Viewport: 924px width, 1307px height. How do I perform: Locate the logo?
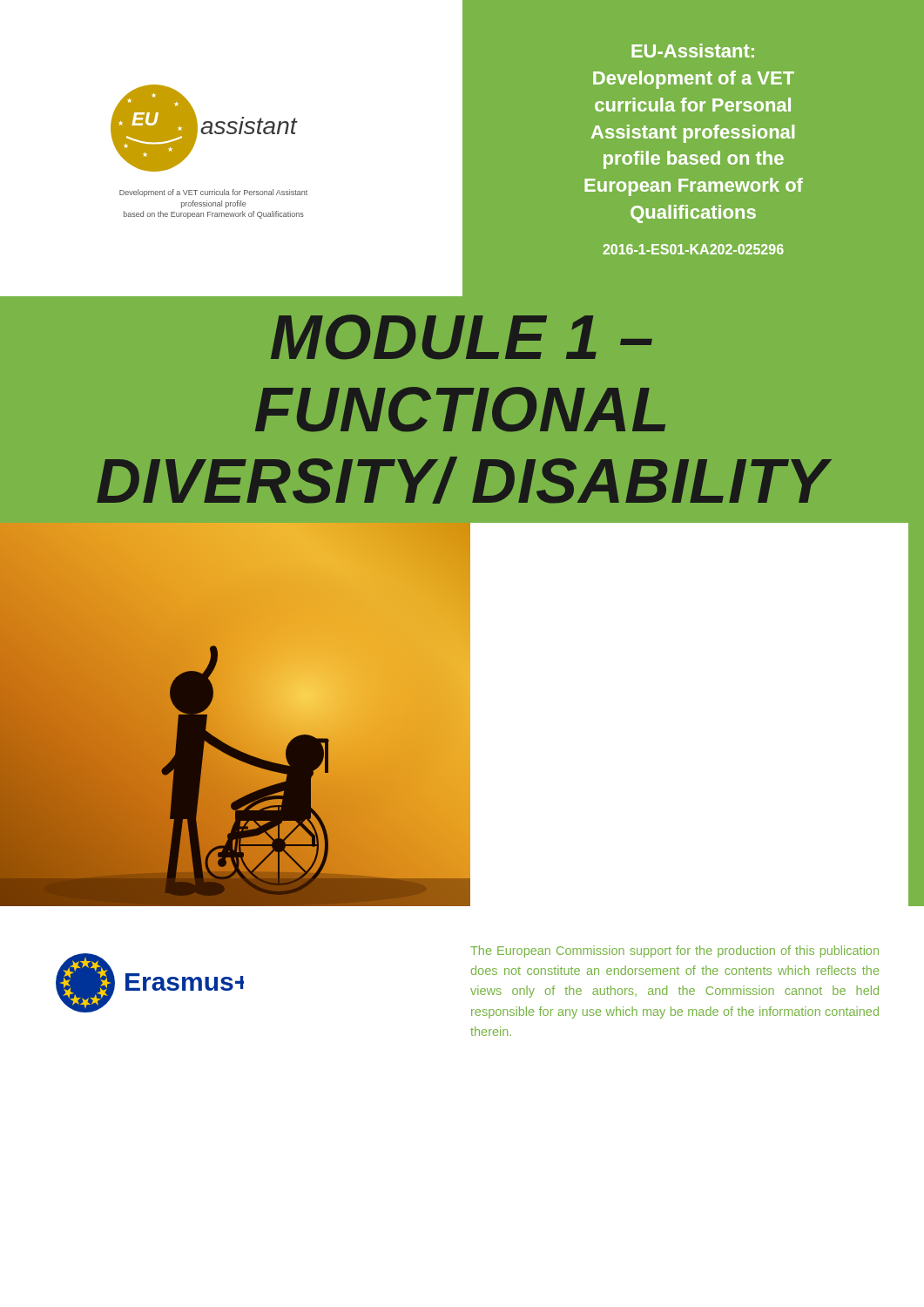(183, 986)
